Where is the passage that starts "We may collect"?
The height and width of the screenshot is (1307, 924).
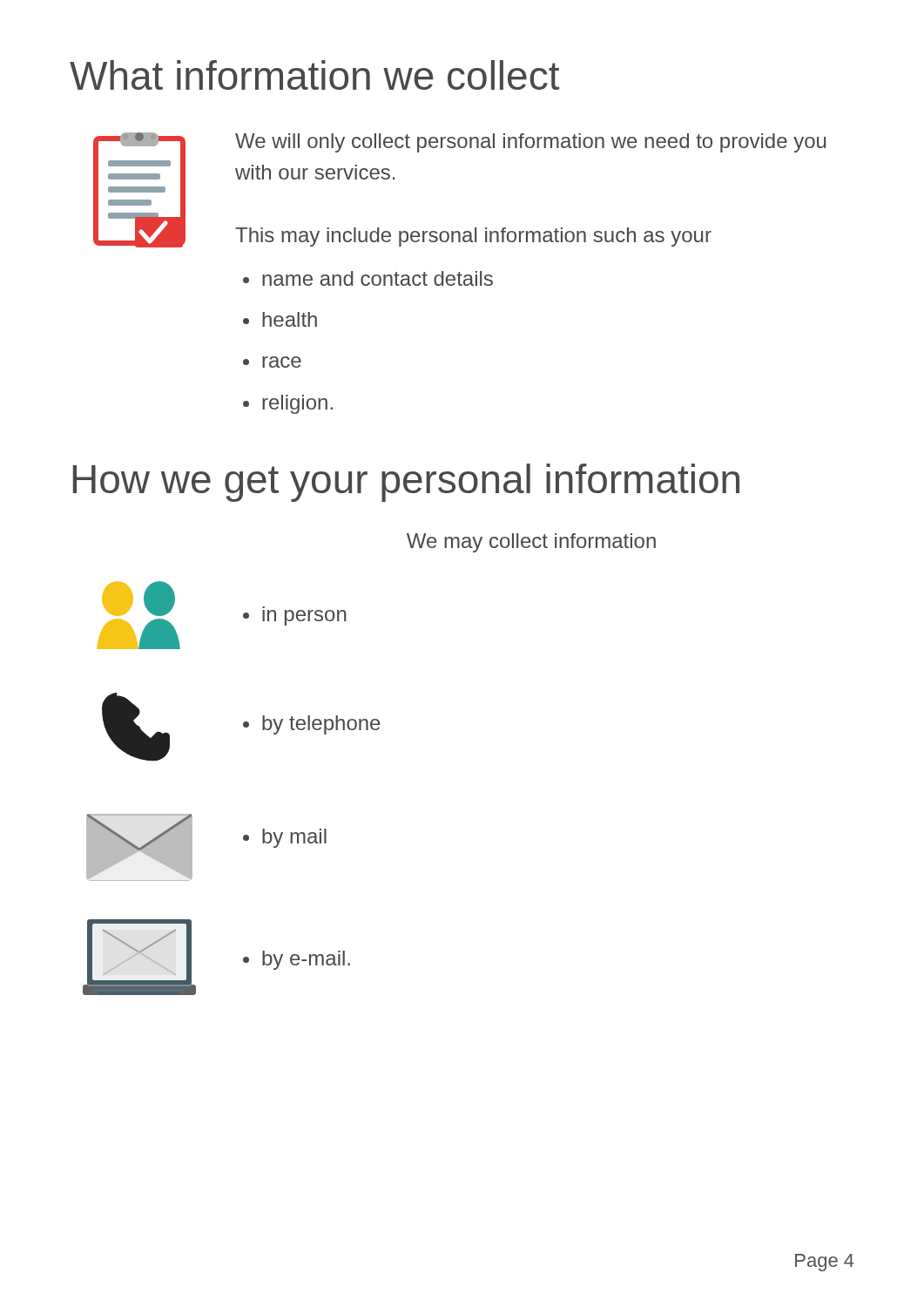pyautogui.click(x=532, y=540)
